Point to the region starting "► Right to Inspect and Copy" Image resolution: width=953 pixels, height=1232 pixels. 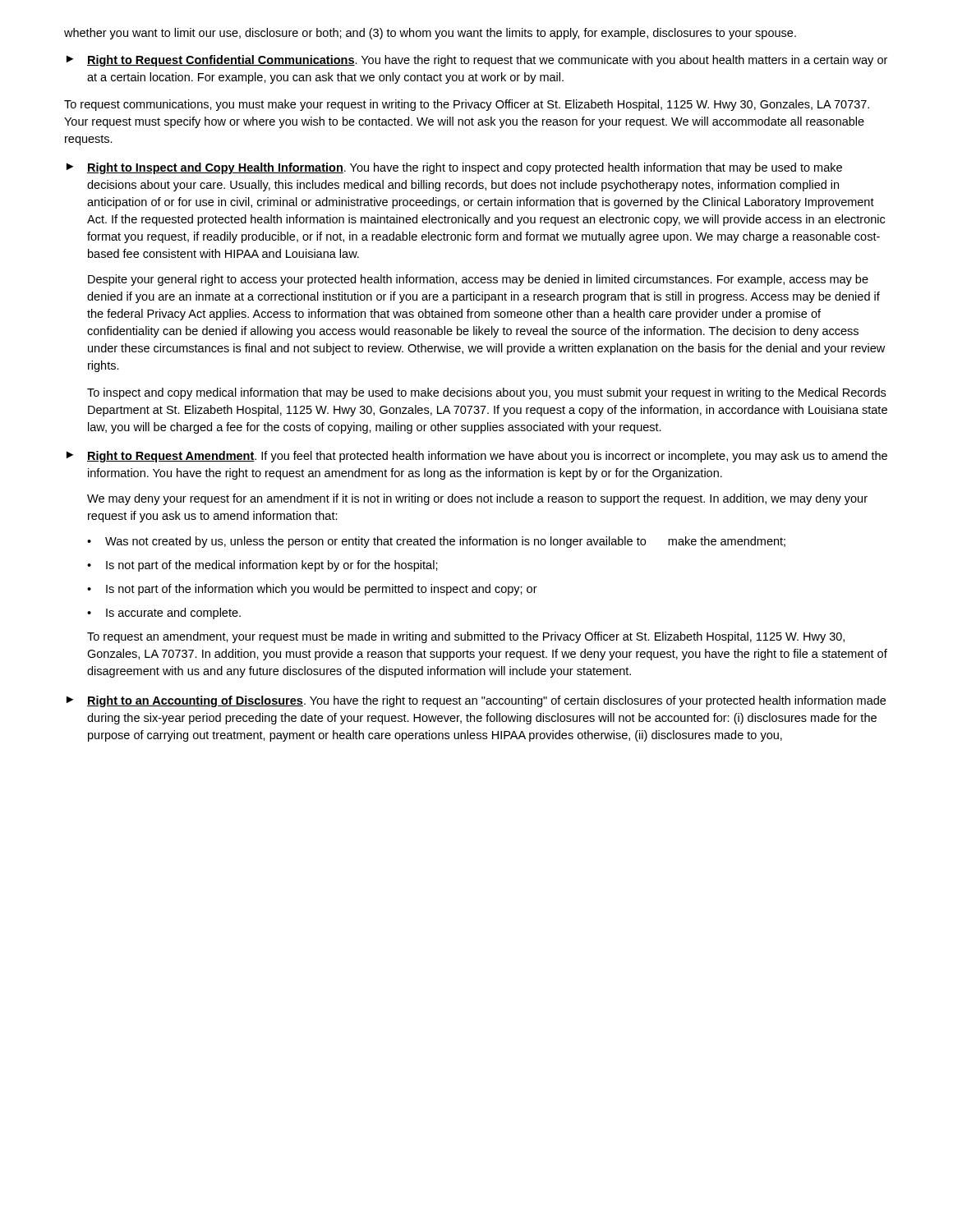click(476, 211)
